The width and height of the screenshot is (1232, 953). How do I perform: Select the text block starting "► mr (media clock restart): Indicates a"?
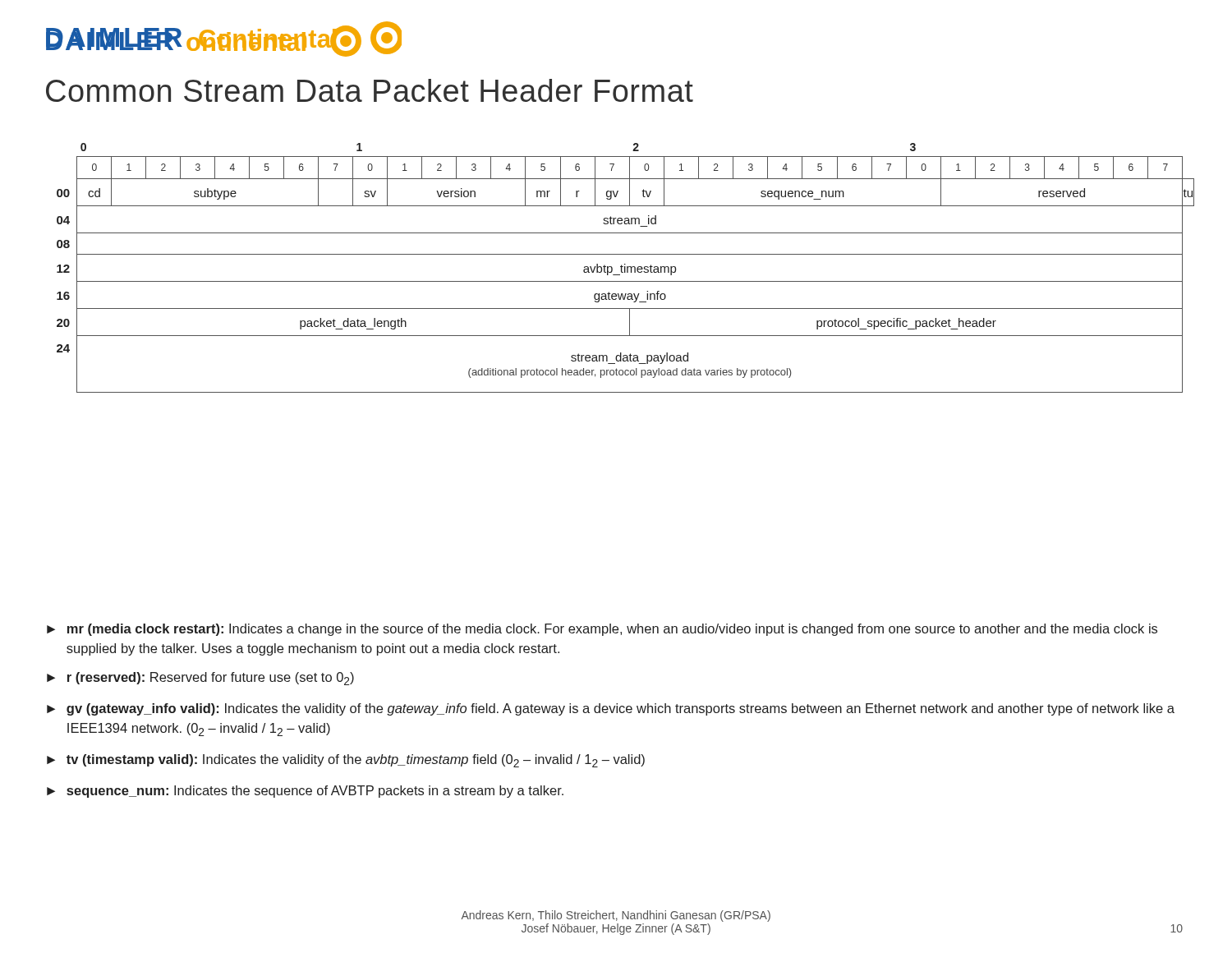tap(615, 639)
